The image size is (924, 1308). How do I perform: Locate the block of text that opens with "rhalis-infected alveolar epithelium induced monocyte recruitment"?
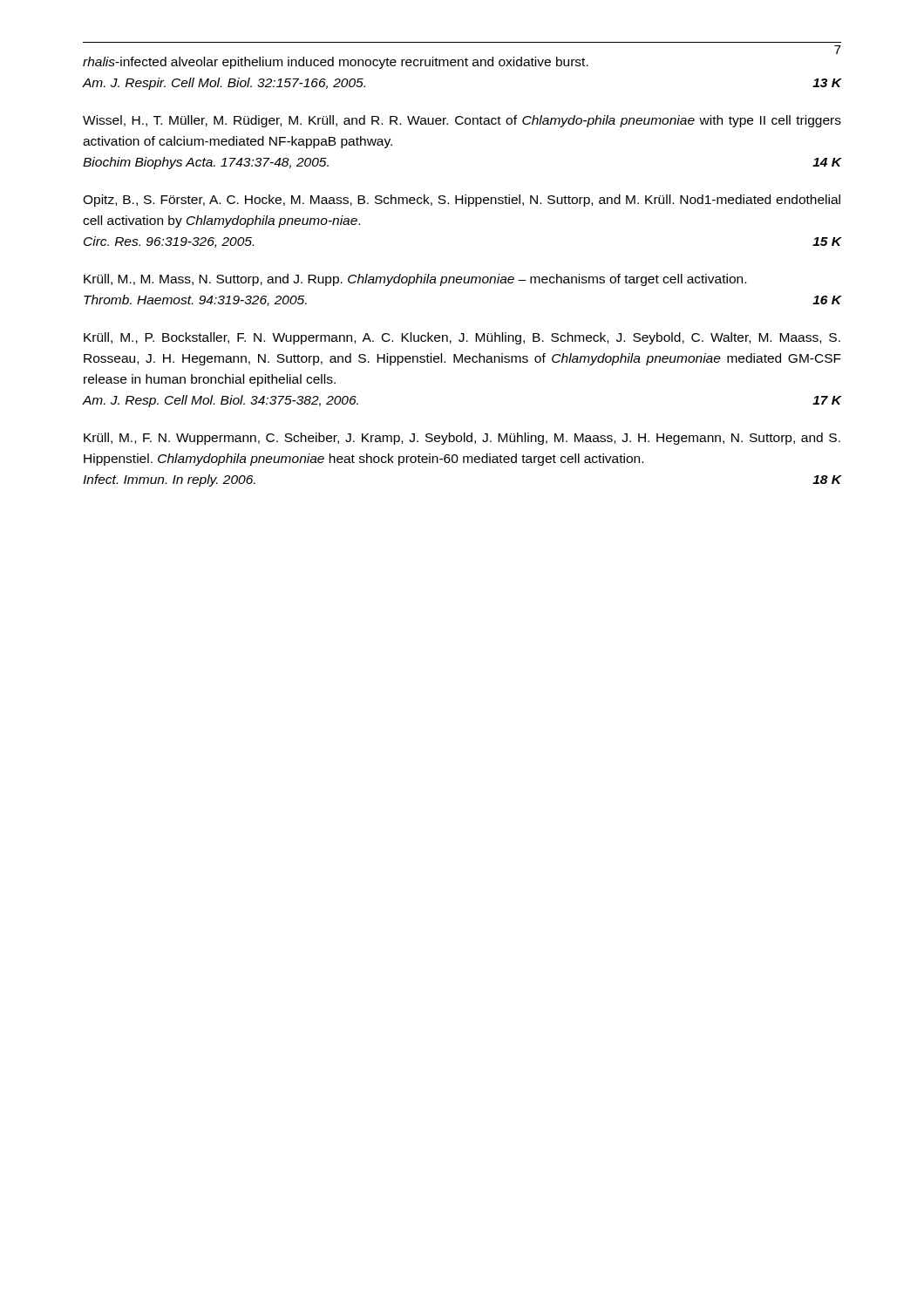click(x=462, y=71)
